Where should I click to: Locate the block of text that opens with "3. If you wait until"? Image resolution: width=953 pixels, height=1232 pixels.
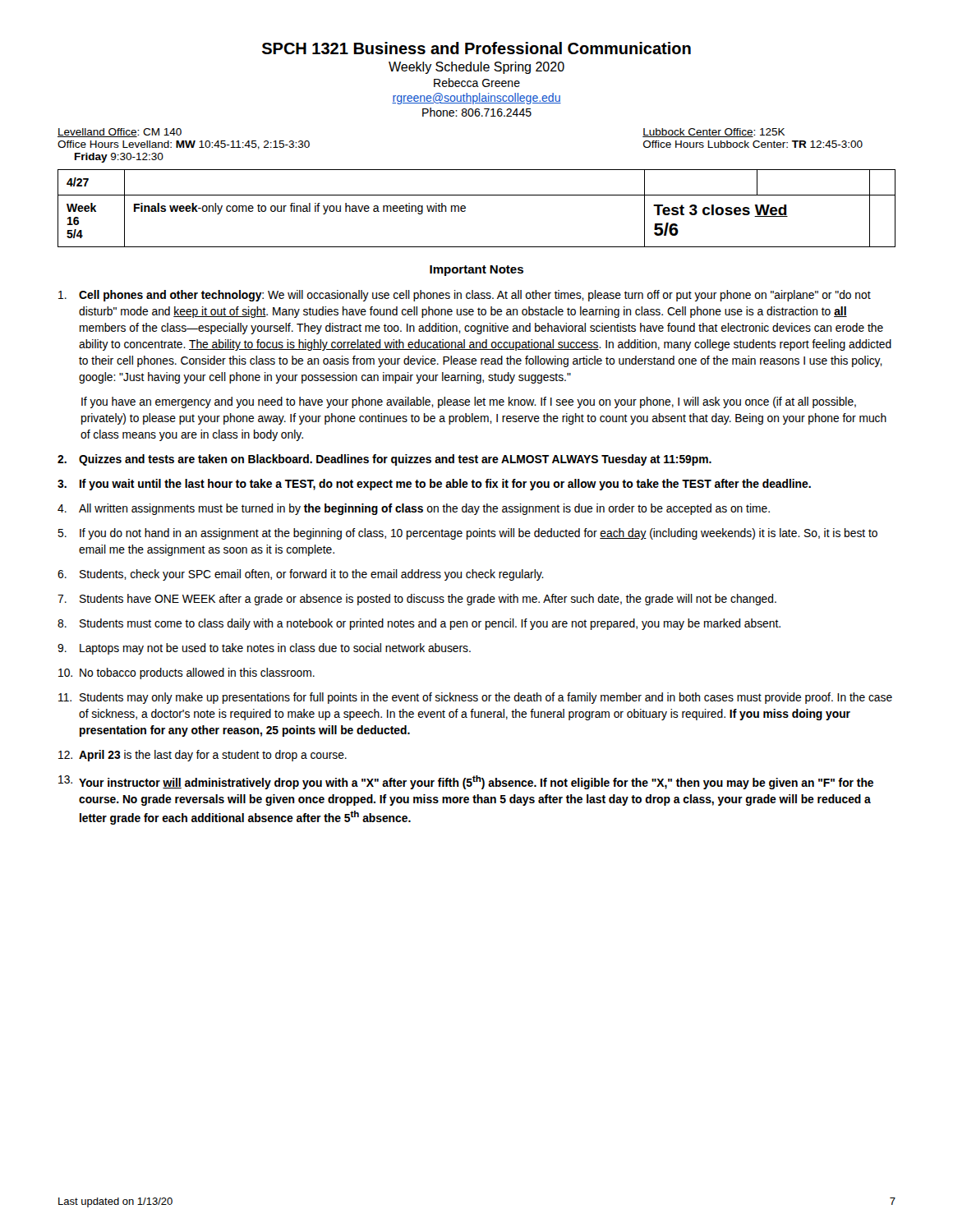tap(434, 485)
